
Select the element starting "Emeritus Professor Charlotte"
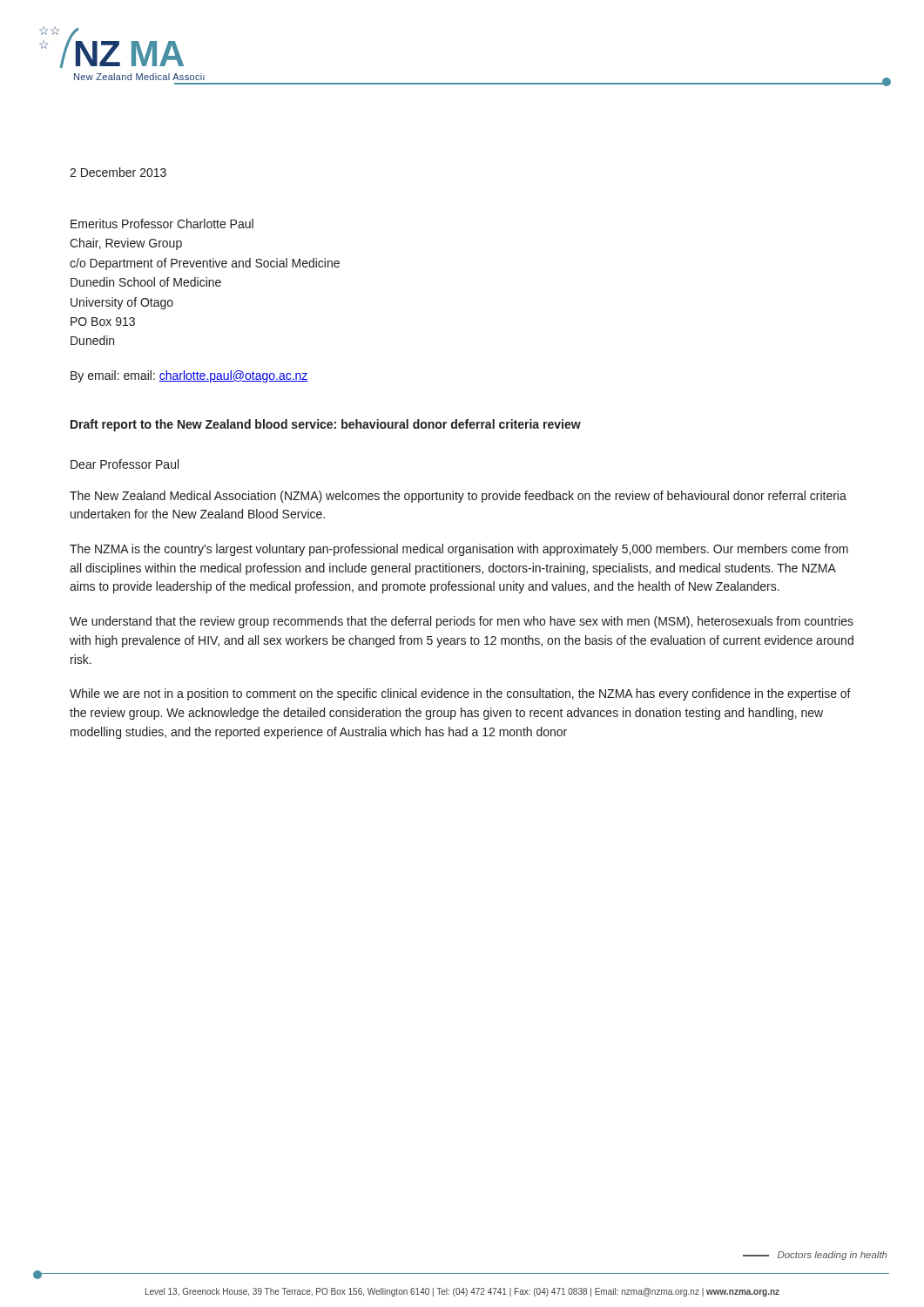205,282
